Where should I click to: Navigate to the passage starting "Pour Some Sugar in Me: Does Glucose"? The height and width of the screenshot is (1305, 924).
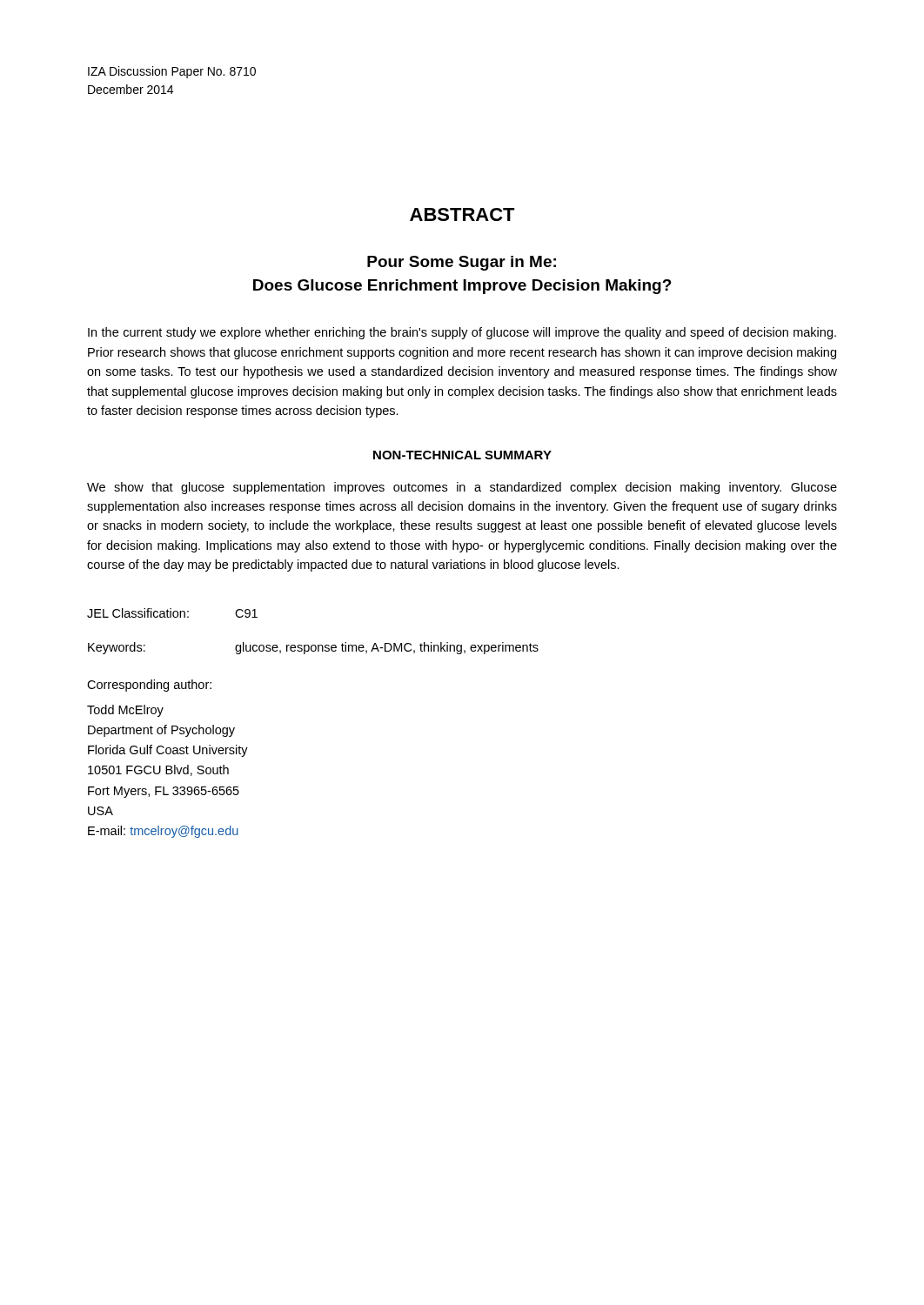(462, 273)
